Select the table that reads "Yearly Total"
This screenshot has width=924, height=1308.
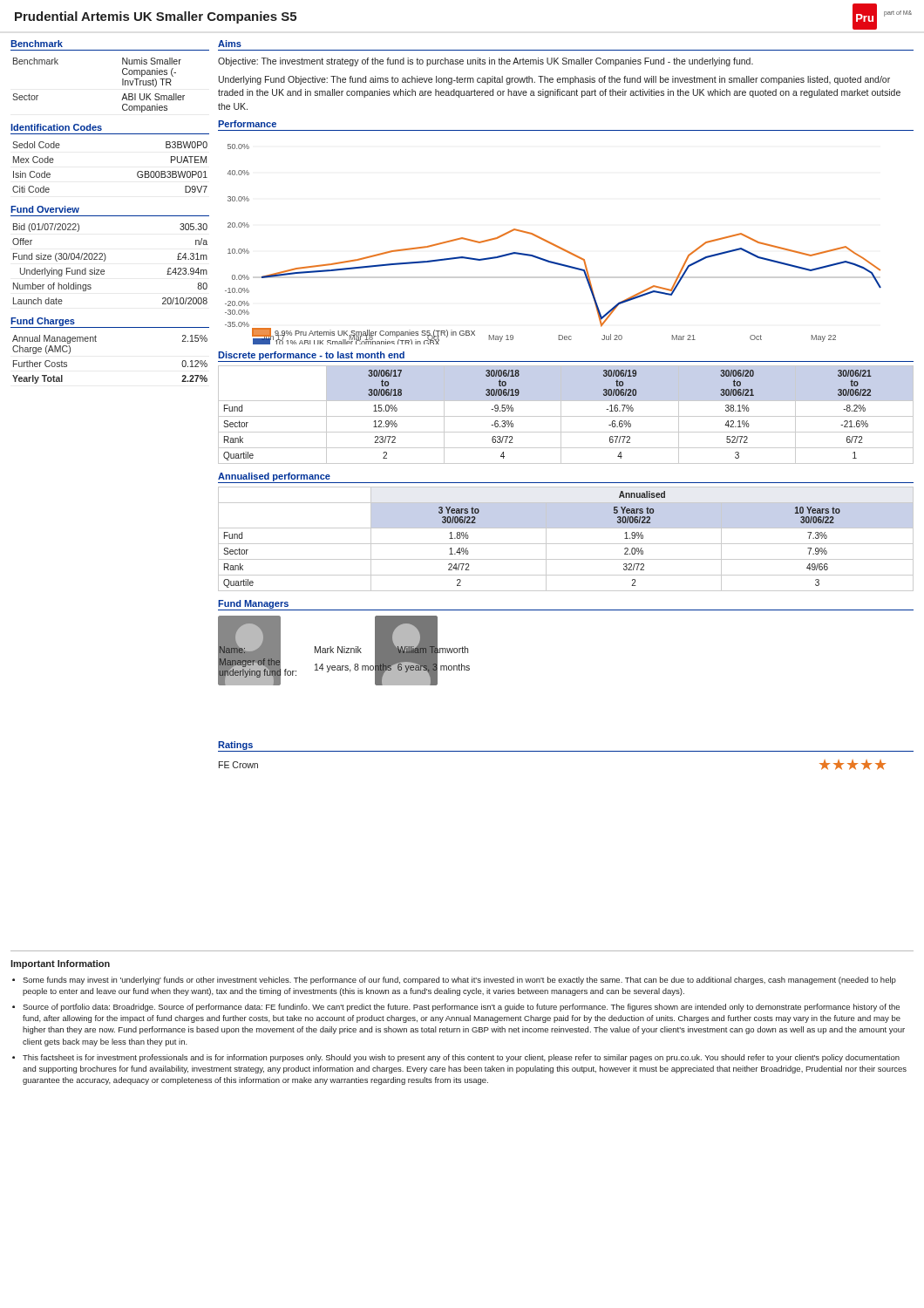pos(110,359)
